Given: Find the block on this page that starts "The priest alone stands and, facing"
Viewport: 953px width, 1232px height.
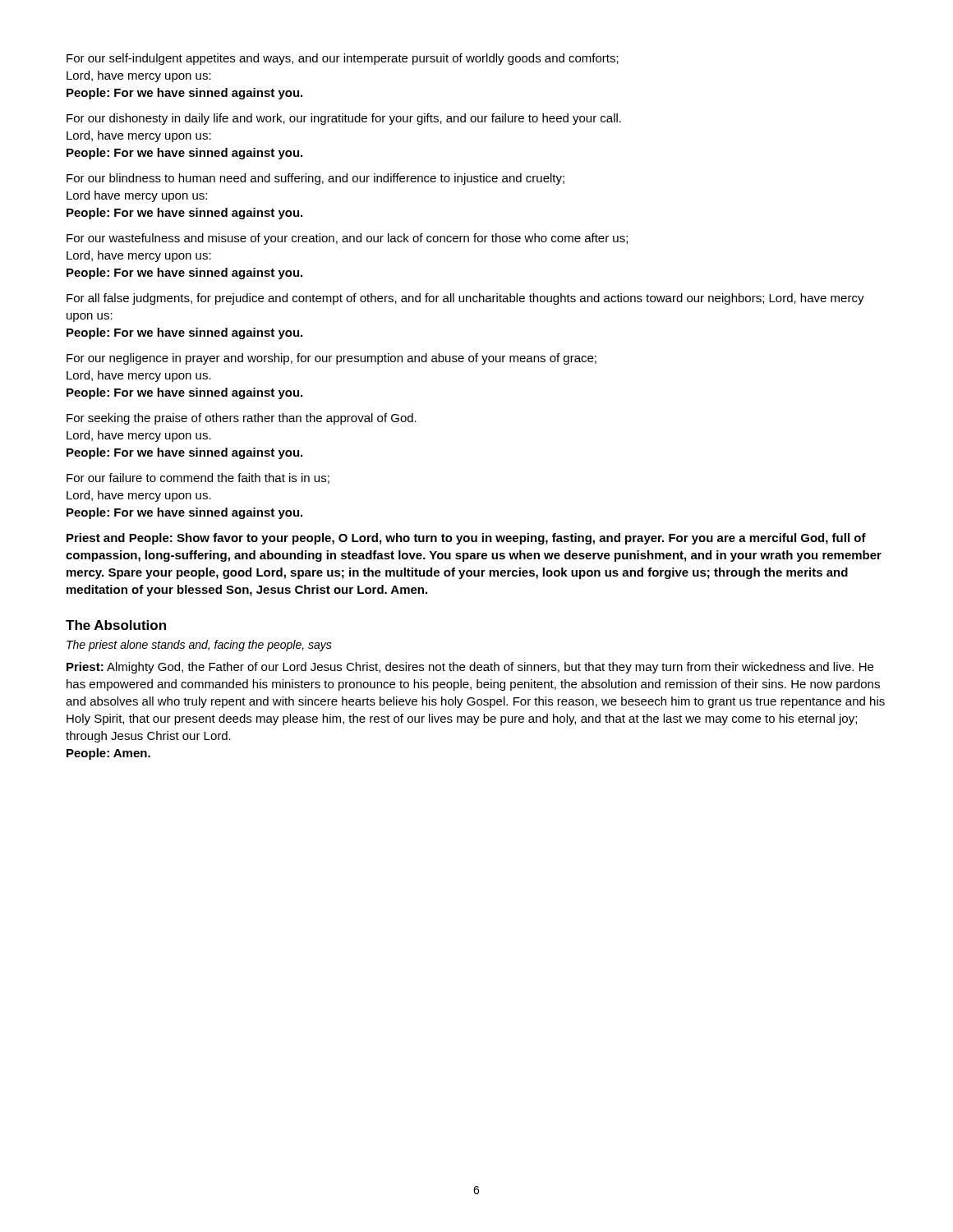Looking at the screenshot, I should point(199,646).
